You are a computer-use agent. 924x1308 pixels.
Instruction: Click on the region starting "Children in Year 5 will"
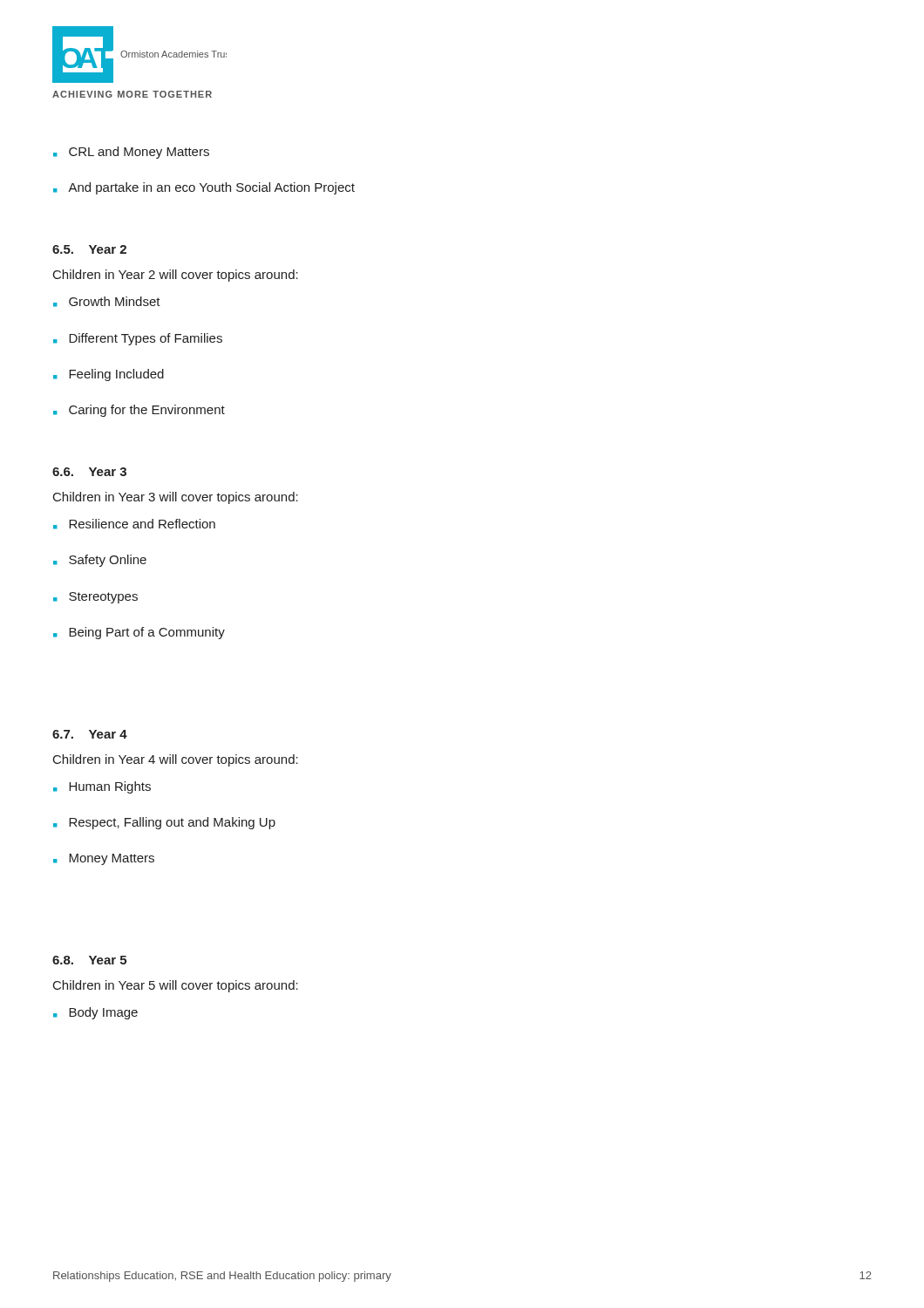tap(176, 985)
